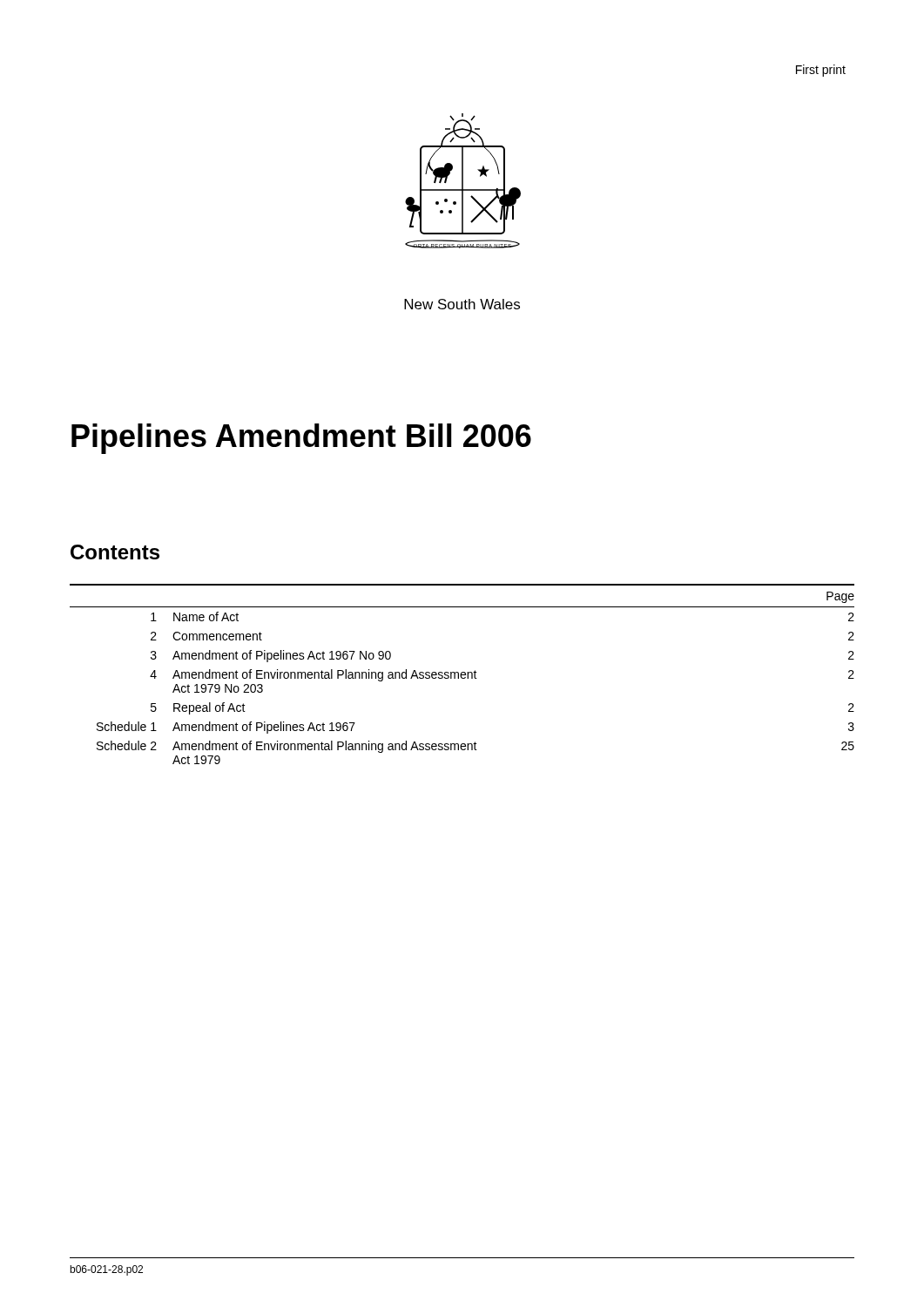Locate the text containing "New South Wales"
The image size is (924, 1307).
[462, 305]
